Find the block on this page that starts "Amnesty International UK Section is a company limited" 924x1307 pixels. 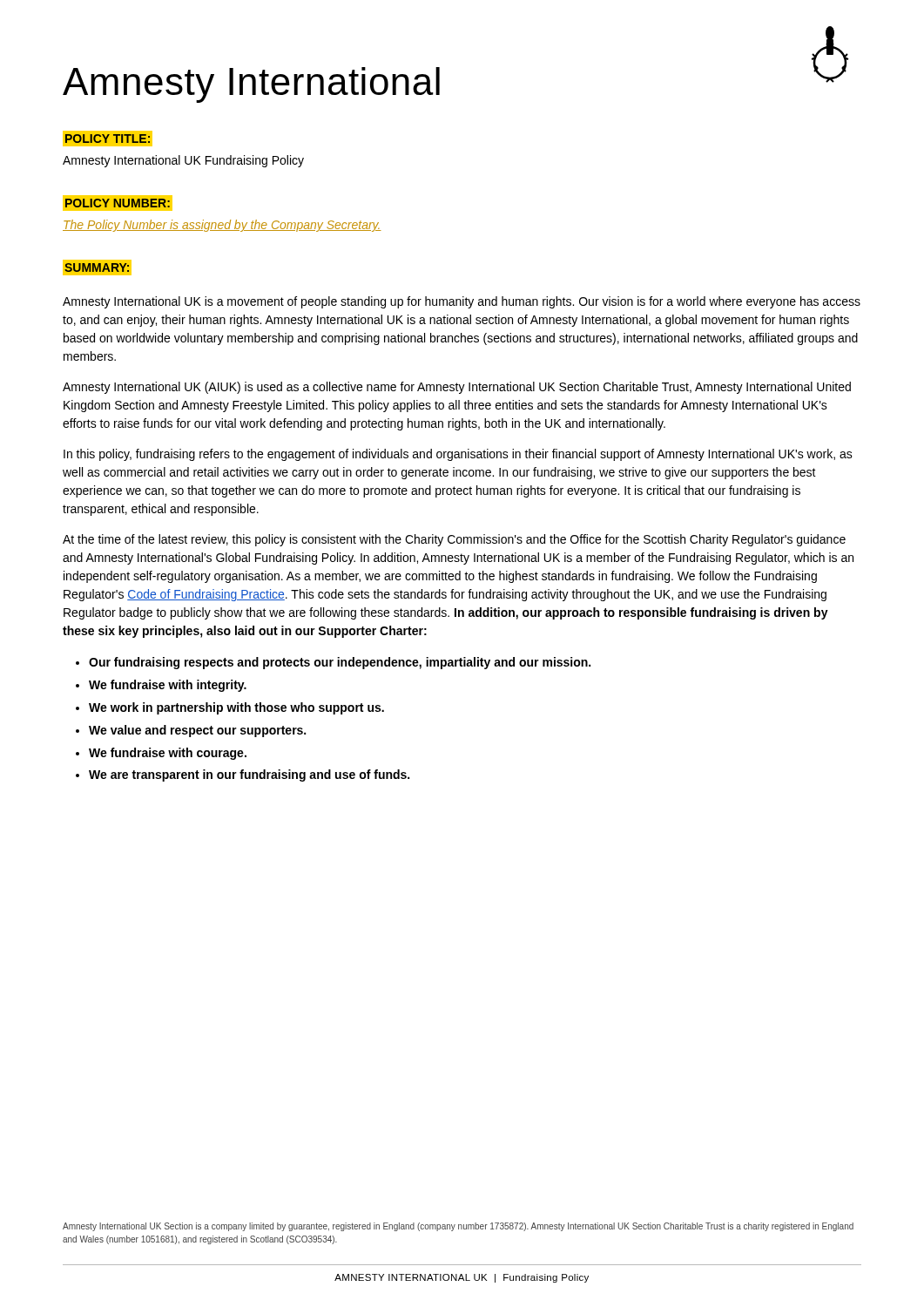click(458, 1233)
